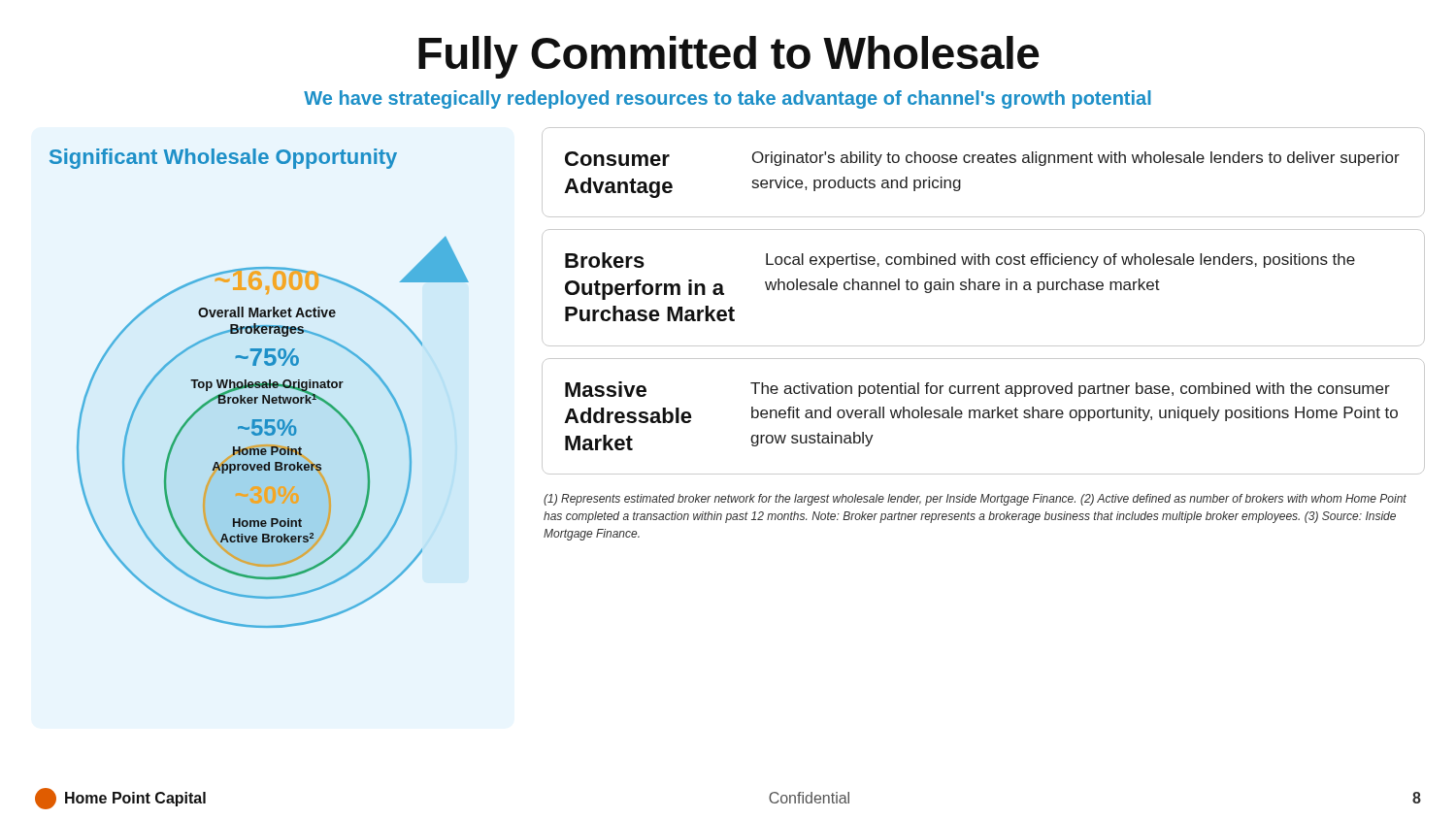Image resolution: width=1456 pixels, height=819 pixels.
Task: Point to the block beginning "We have strategically"
Action: click(x=728, y=98)
